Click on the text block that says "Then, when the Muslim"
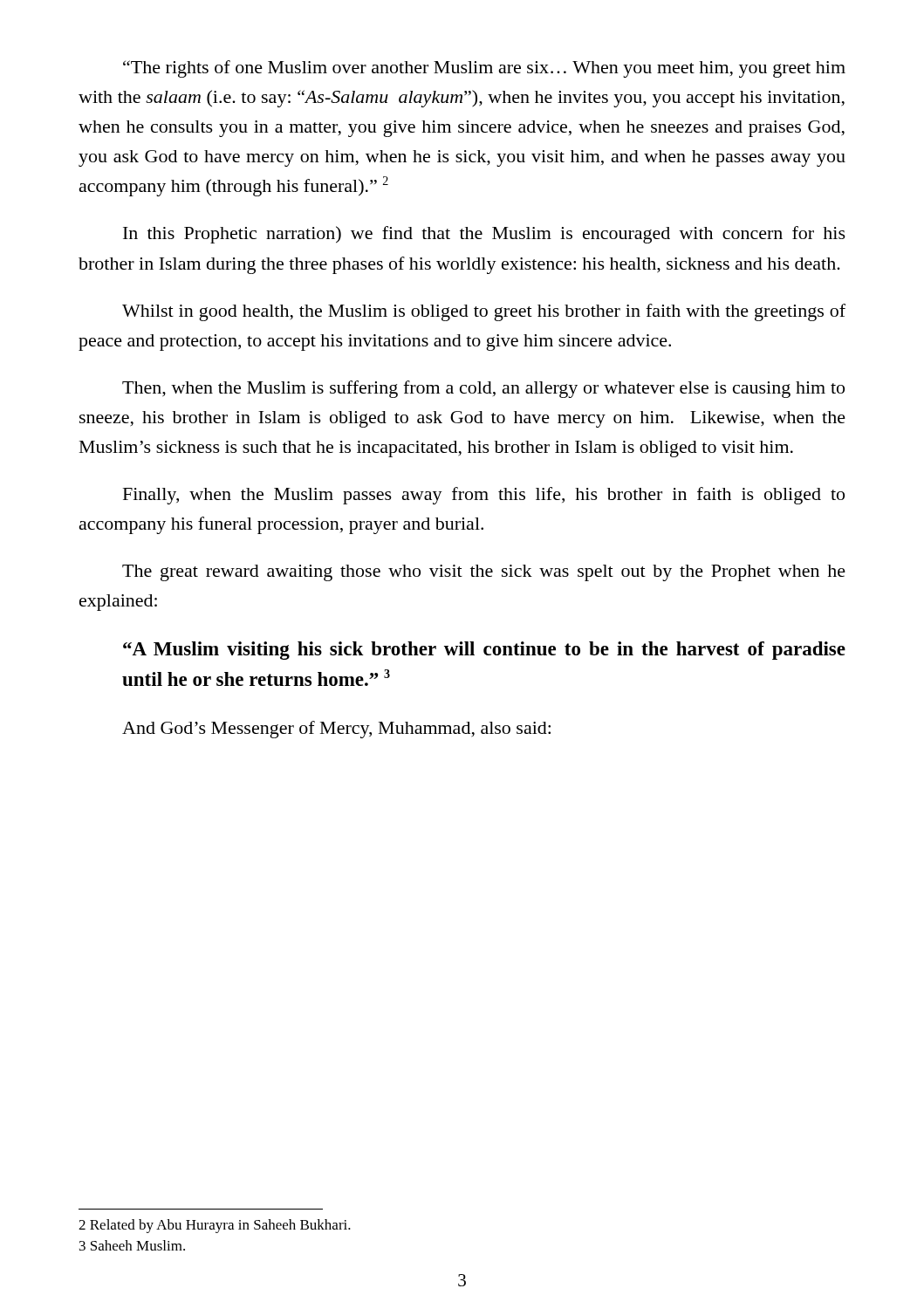Image resolution: width=924 pixels, height=1309 pixels. [462, 417]
